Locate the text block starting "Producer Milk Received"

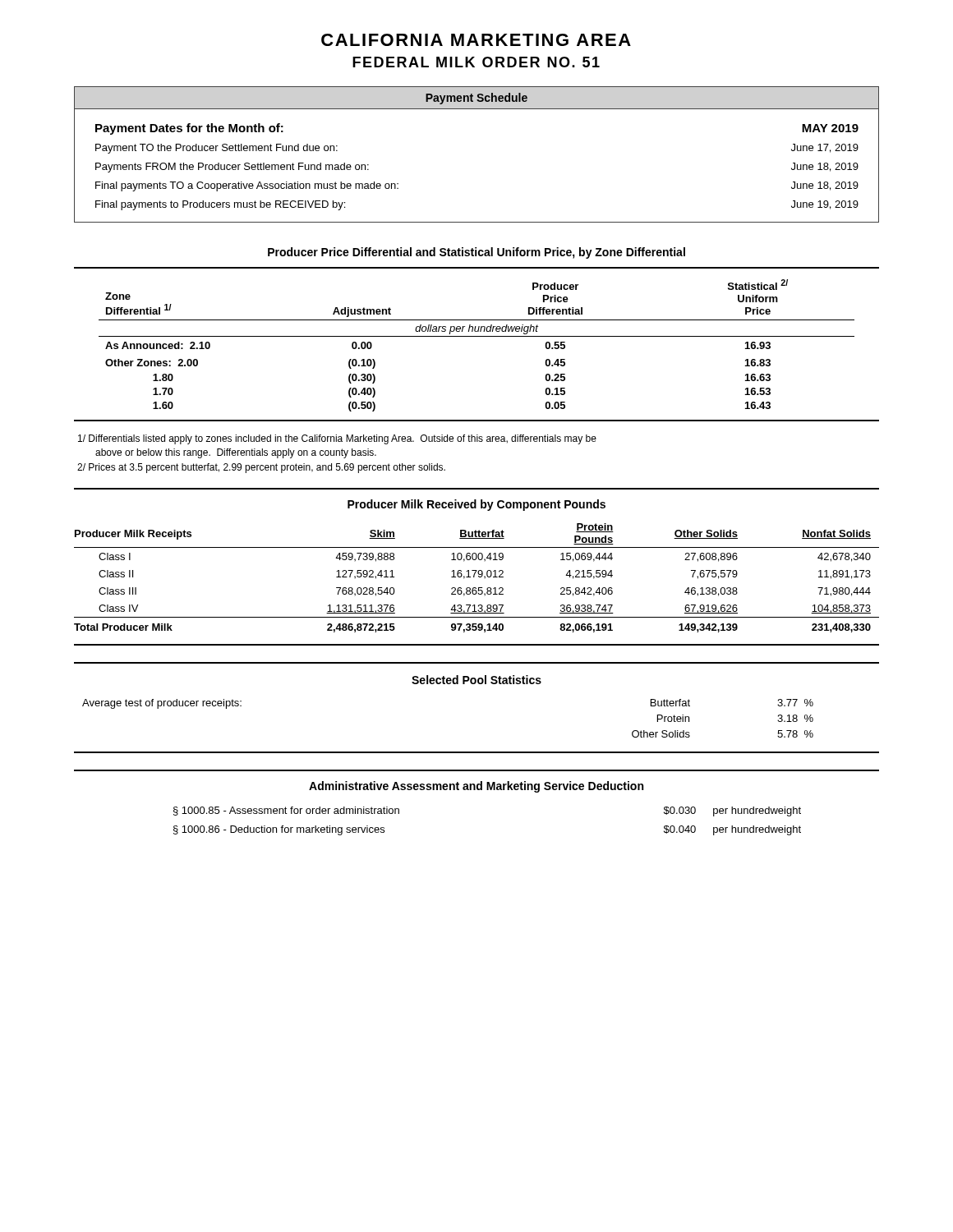tap(476, 505)
